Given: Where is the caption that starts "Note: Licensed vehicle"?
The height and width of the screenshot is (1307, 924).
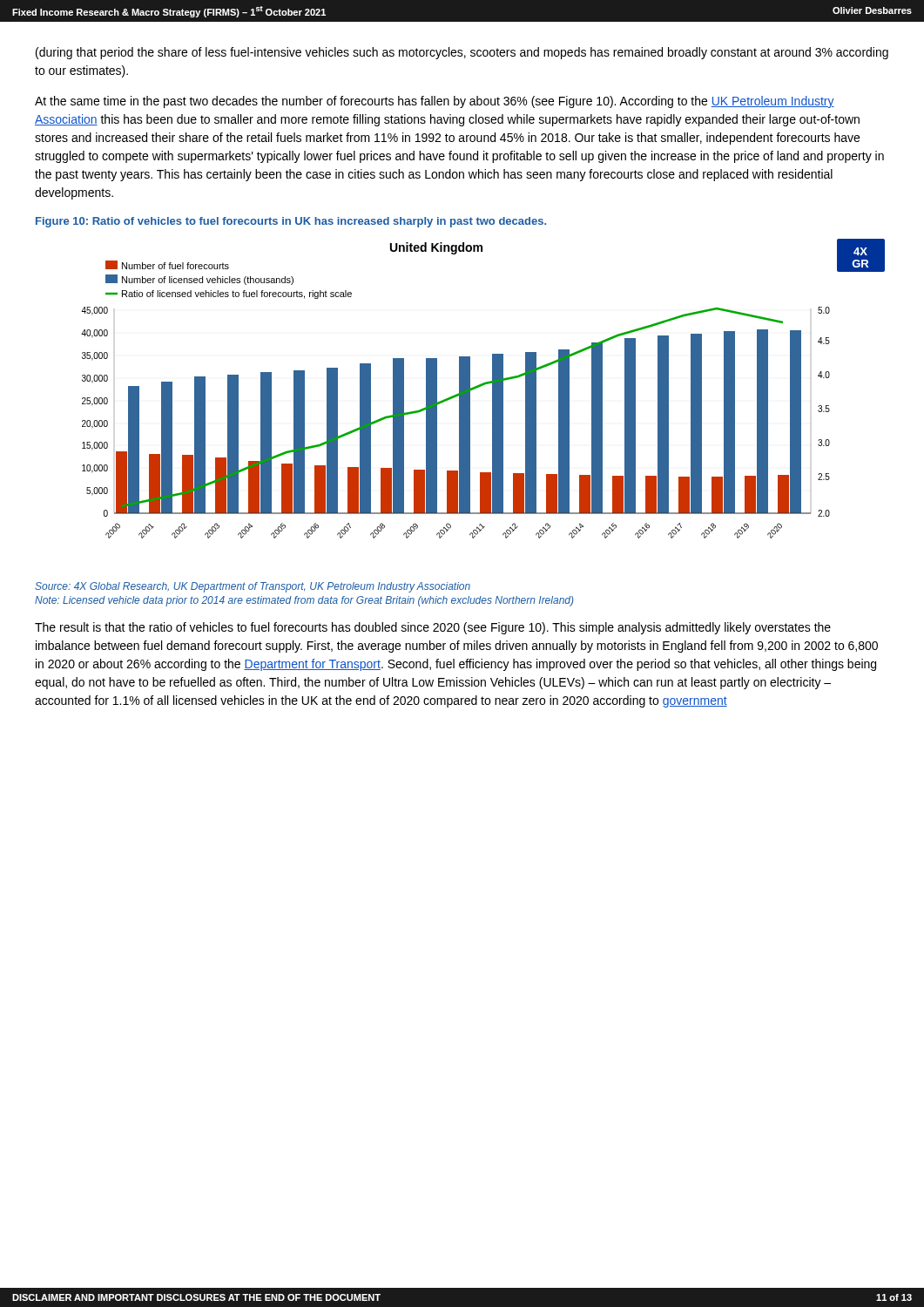Looking at the screenshot, I should (304, 600).
